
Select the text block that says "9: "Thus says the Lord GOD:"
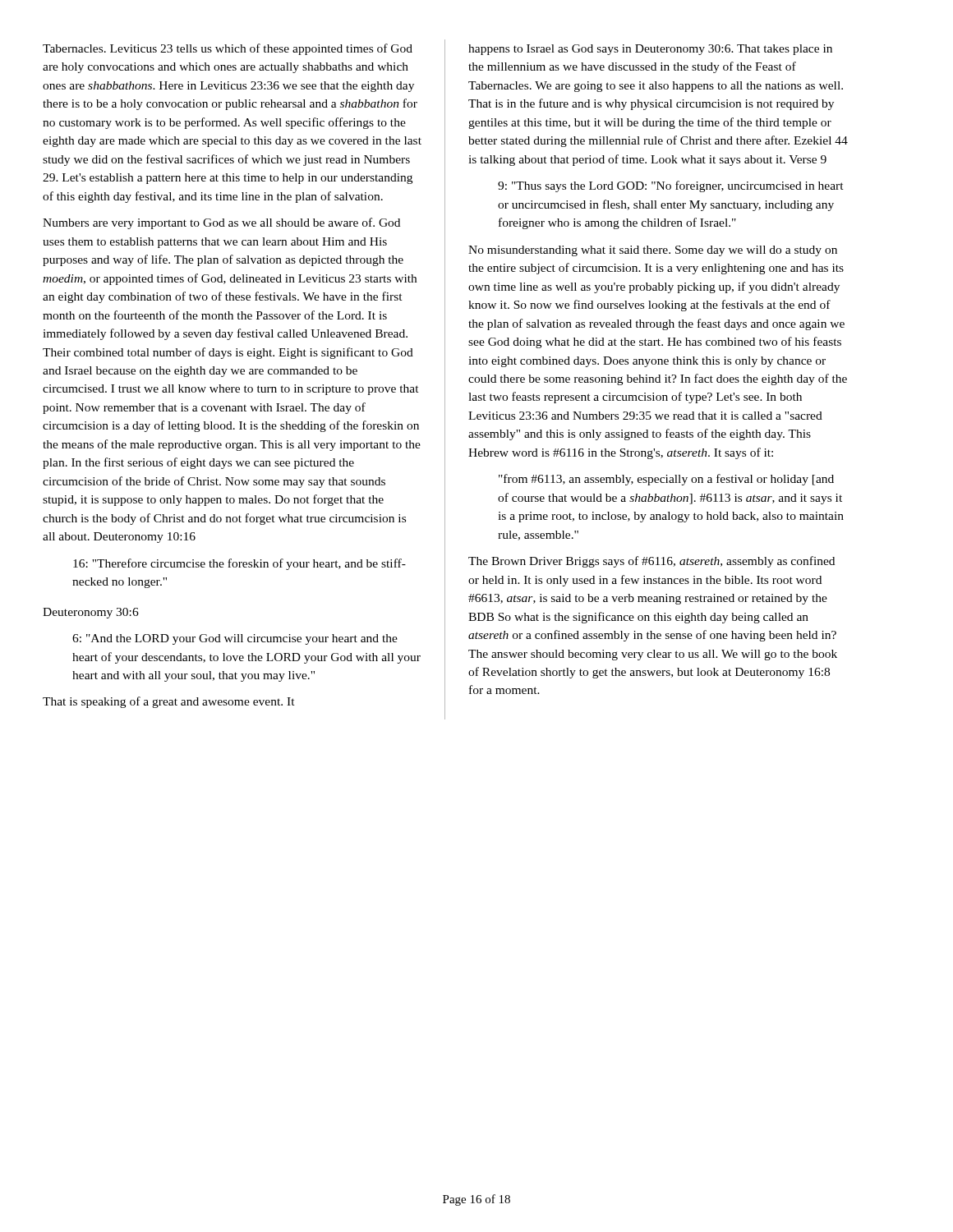click(x=673, y=205)
